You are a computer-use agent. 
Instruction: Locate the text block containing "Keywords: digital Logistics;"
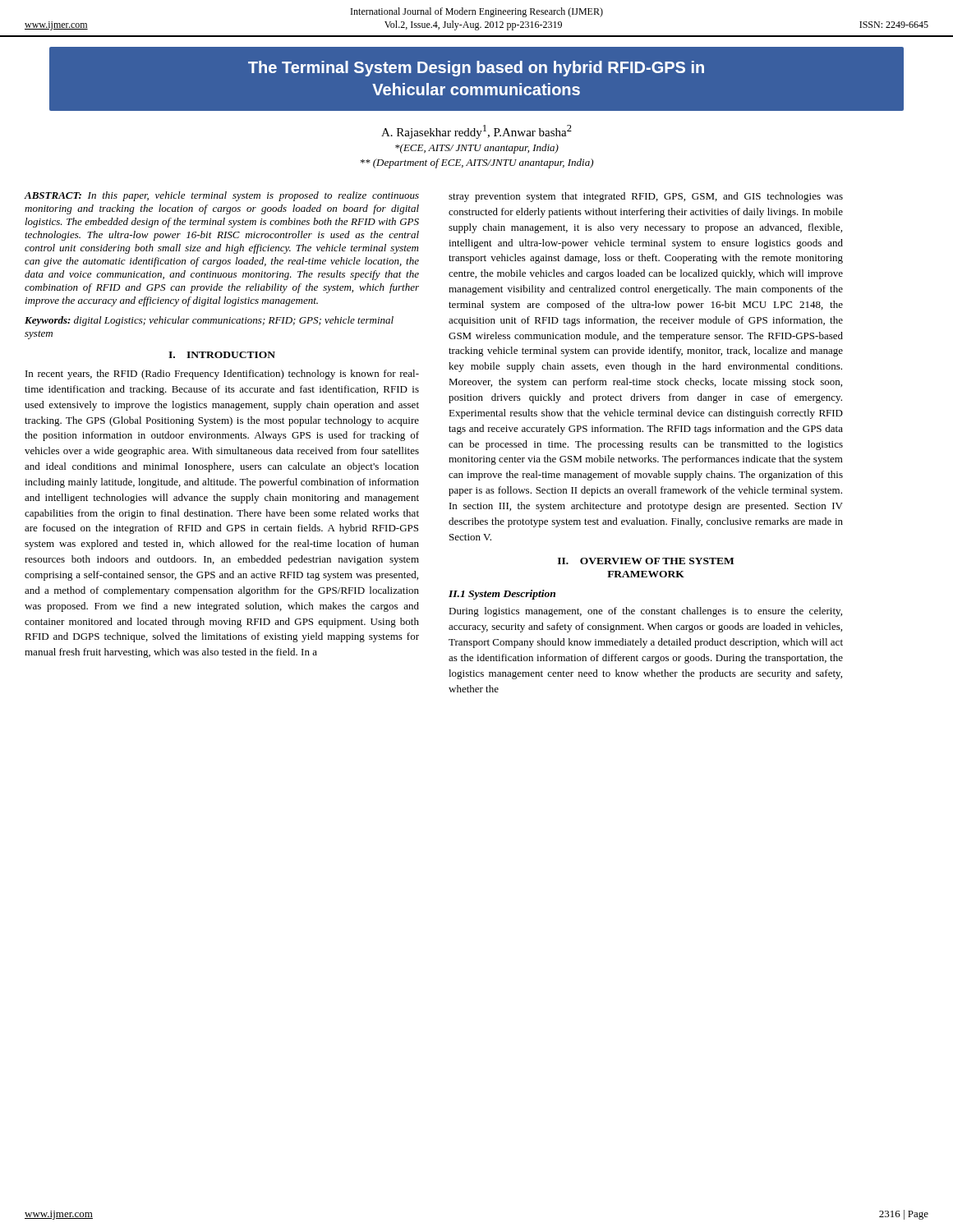(x=209, y=326)
